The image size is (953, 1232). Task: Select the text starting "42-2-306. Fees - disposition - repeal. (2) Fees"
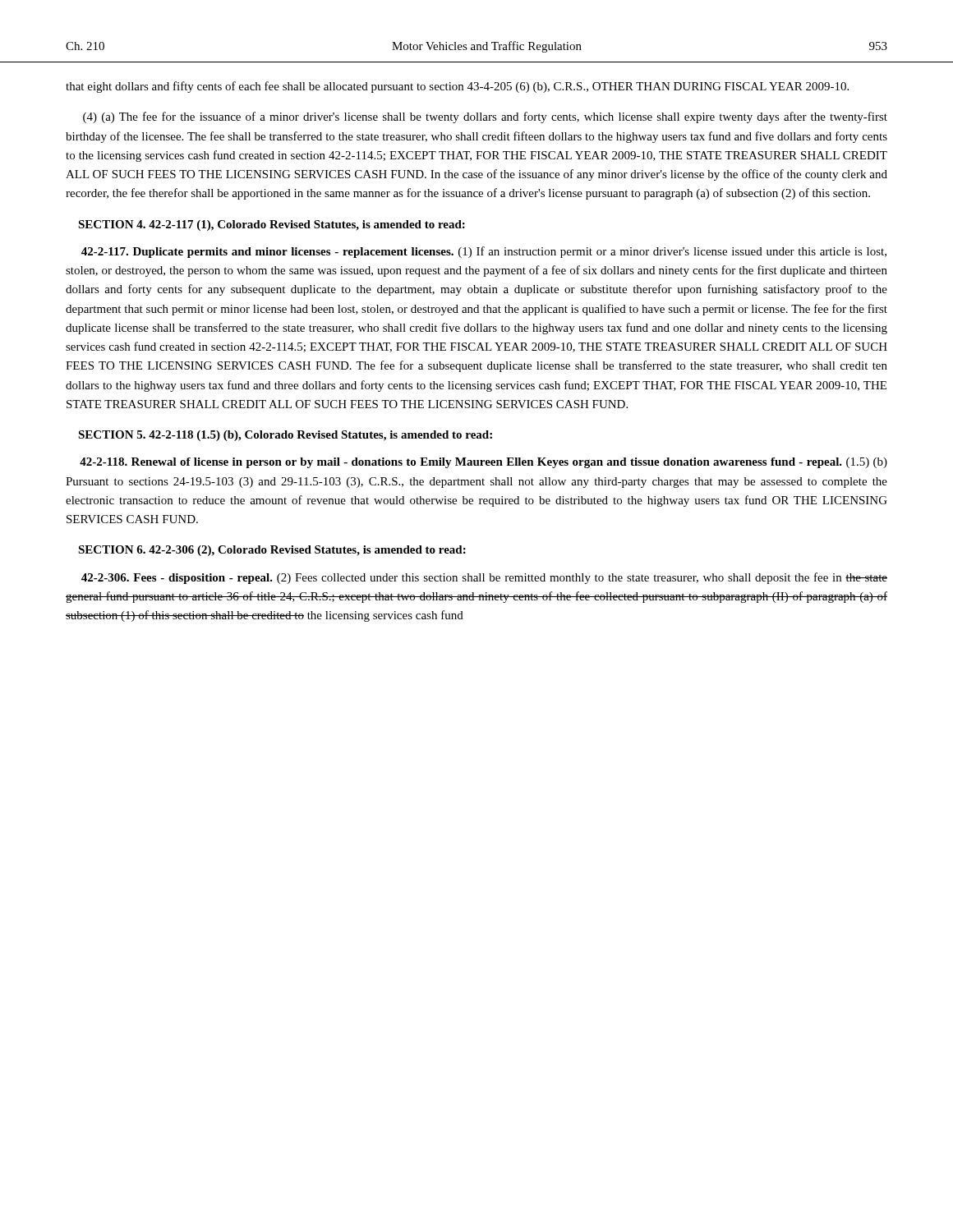(476, 596)
